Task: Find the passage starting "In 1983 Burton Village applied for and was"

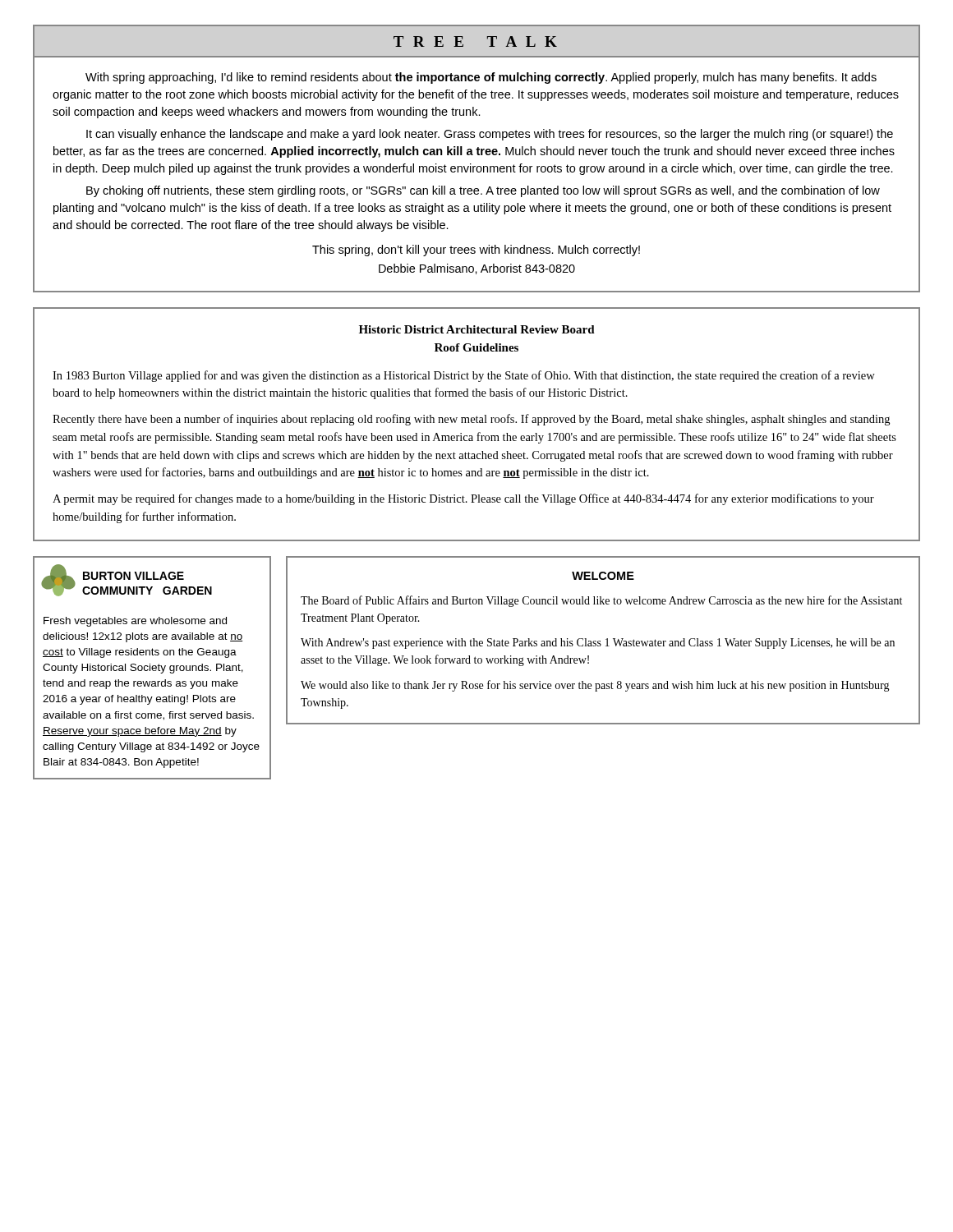Action: (476, 446)
